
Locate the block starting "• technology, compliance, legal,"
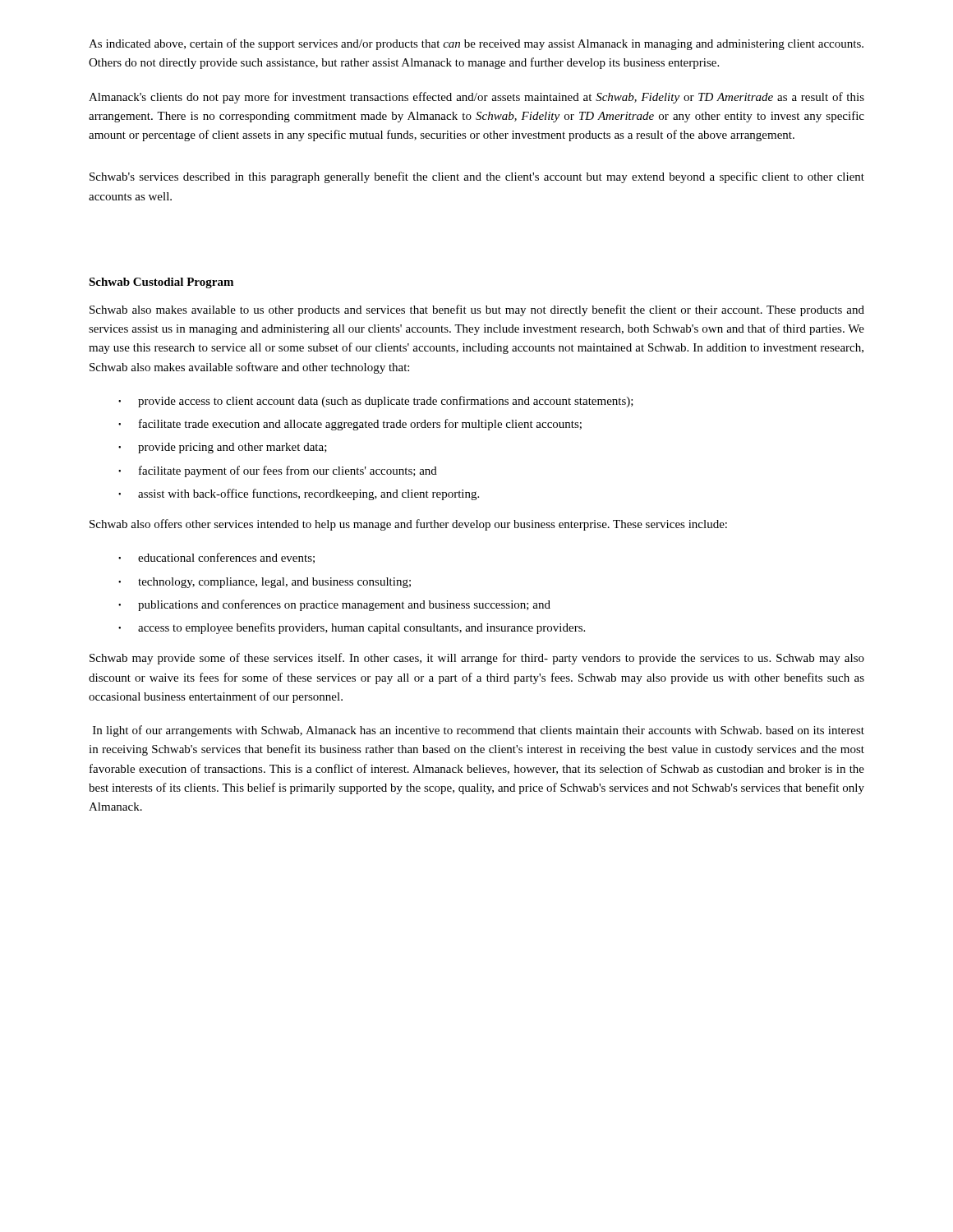(x=265, y=583)
